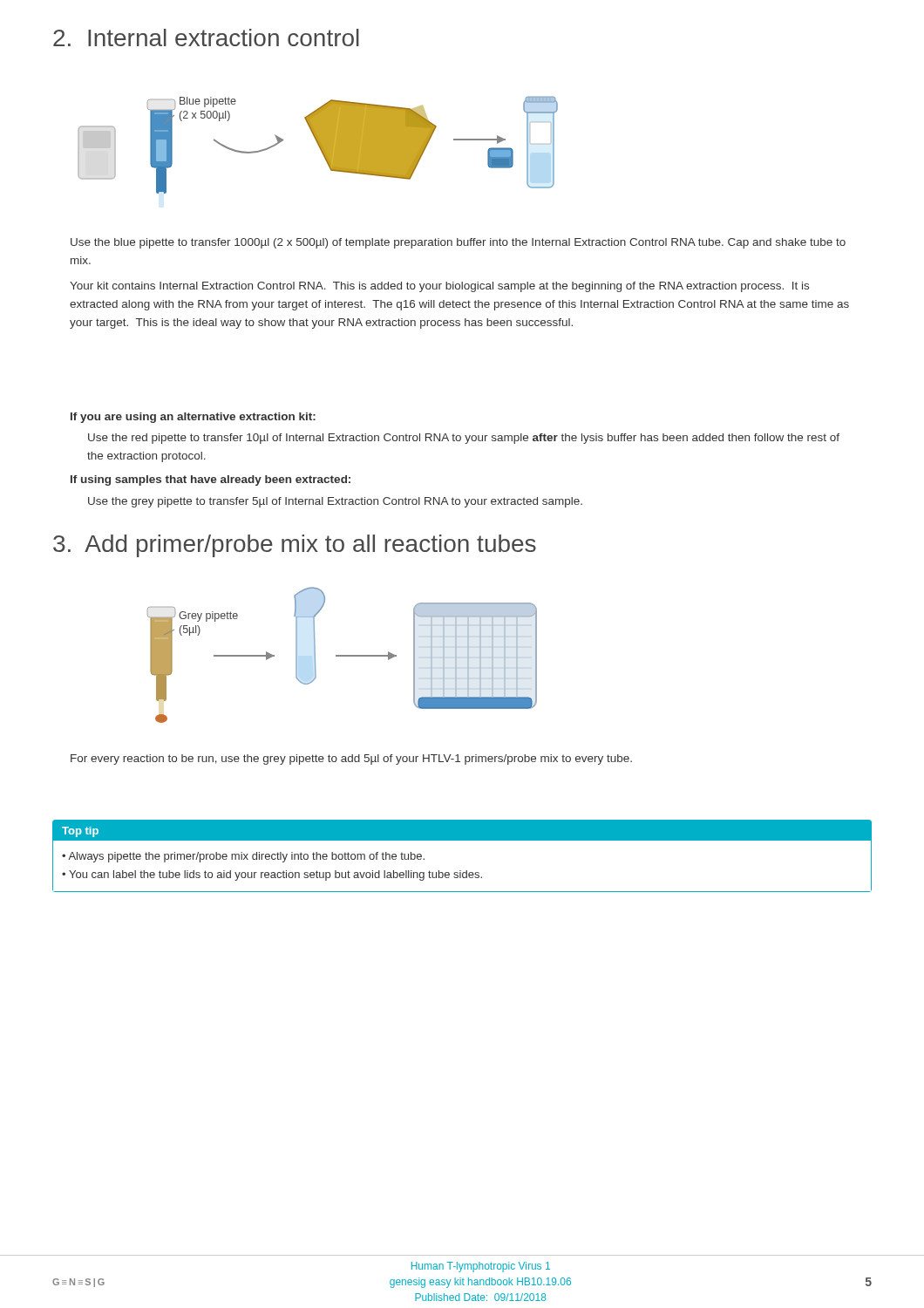Locate the text block that reads "Use the grey pipette to transfer"

(x=335, y=501)
